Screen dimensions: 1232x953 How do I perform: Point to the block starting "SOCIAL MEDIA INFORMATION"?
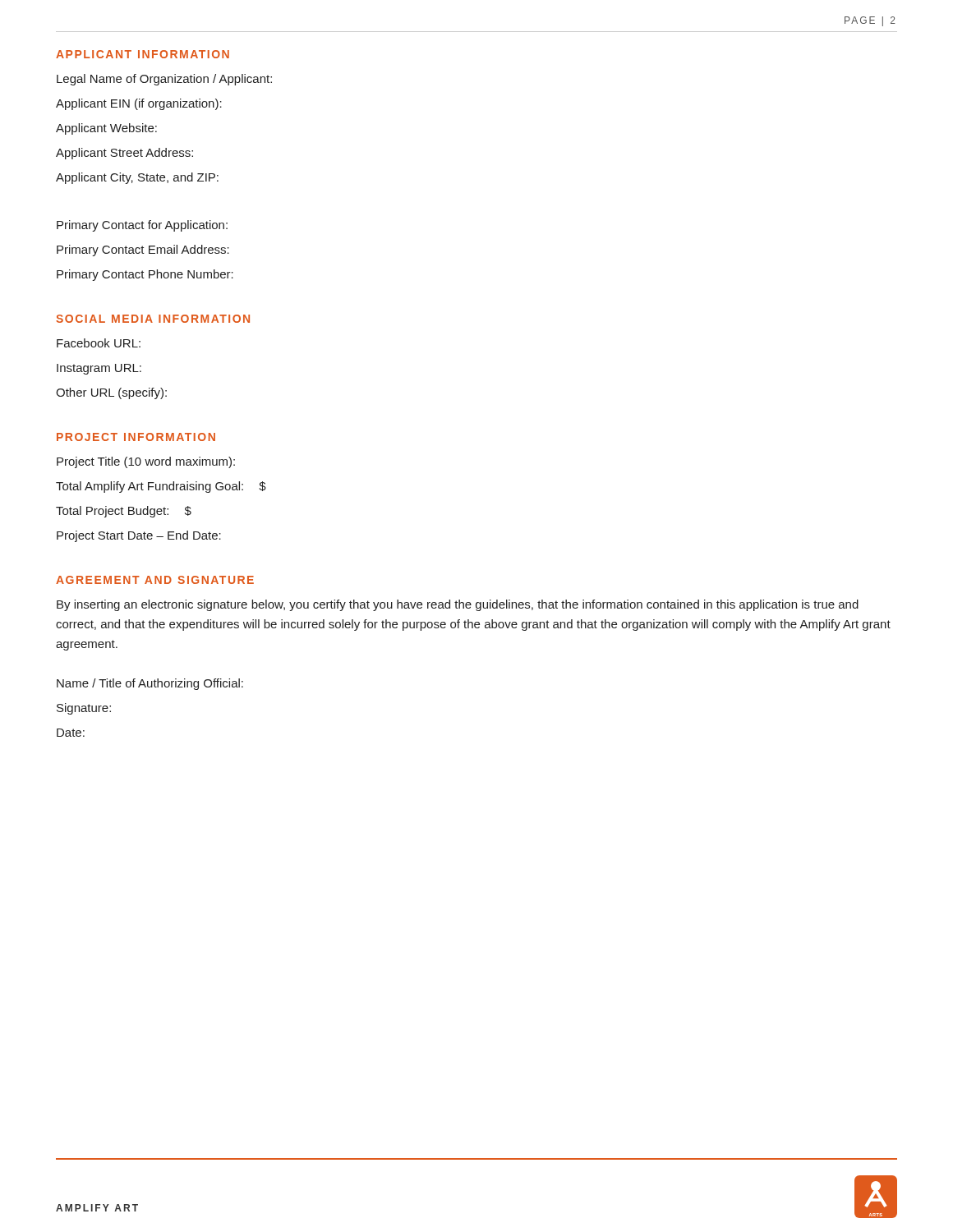point(154,319)
